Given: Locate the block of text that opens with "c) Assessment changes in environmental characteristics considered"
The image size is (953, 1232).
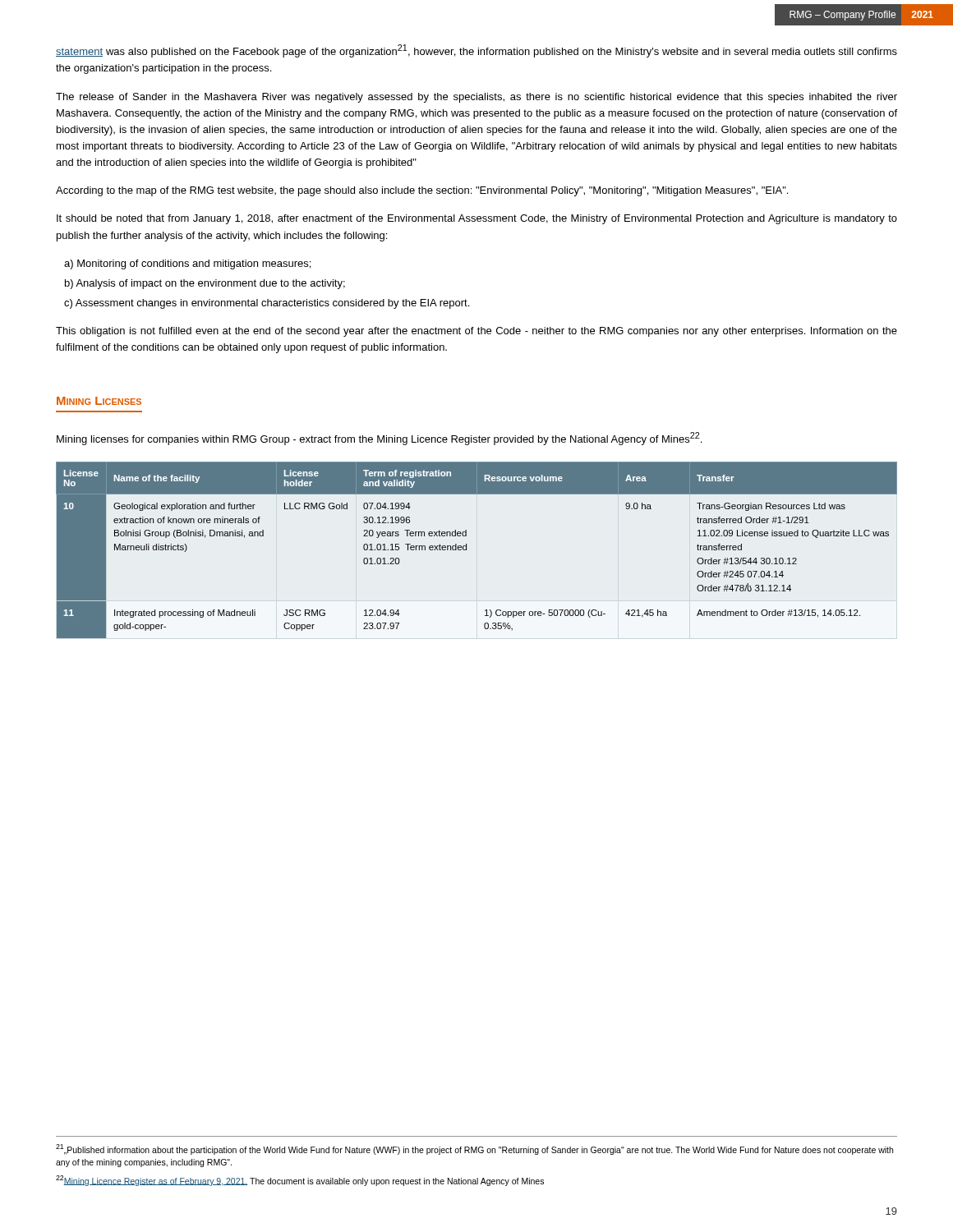Looking at the screenshot, I should [267, 303].
